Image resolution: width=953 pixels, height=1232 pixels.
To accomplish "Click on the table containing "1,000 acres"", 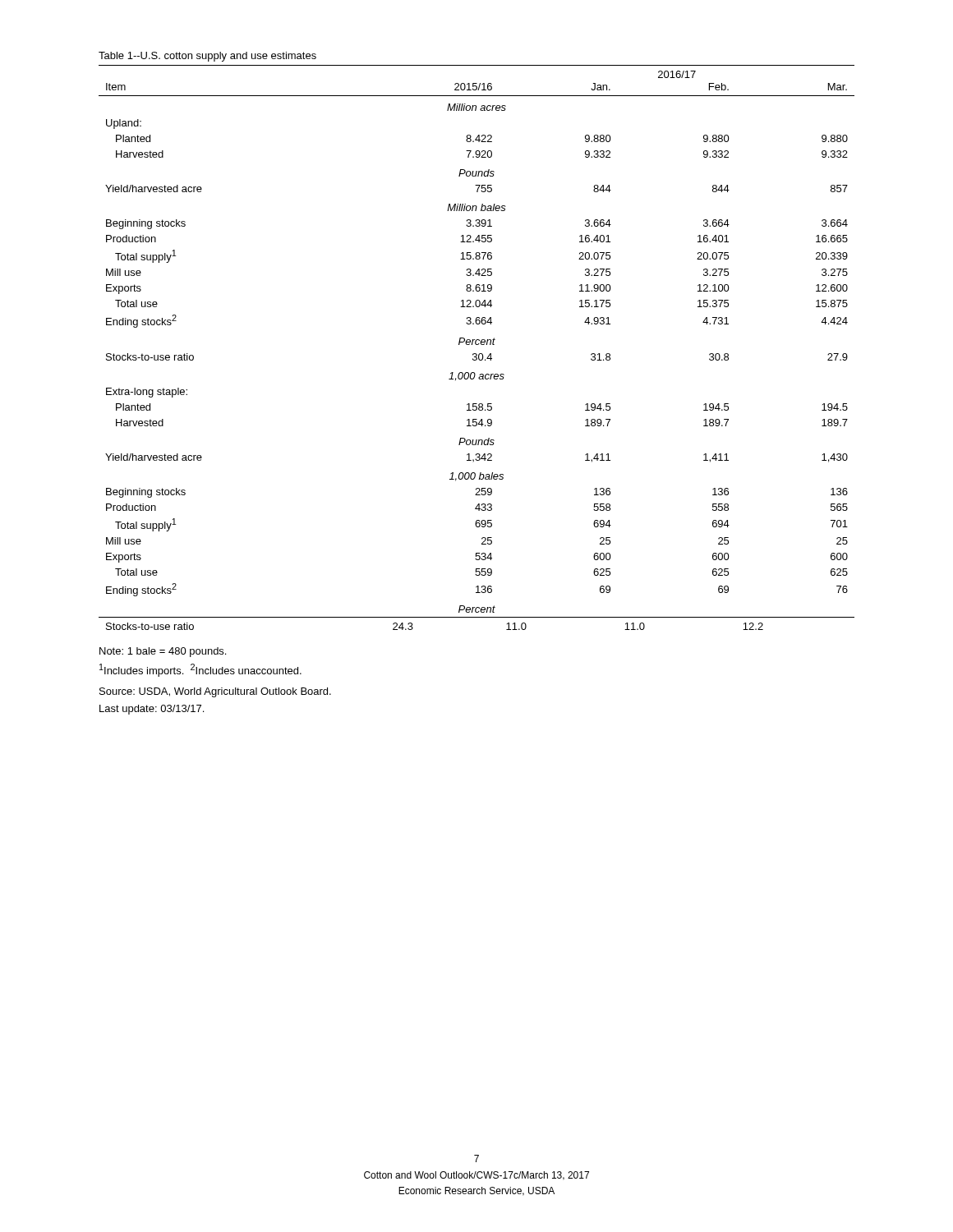I will coord(476,350).
